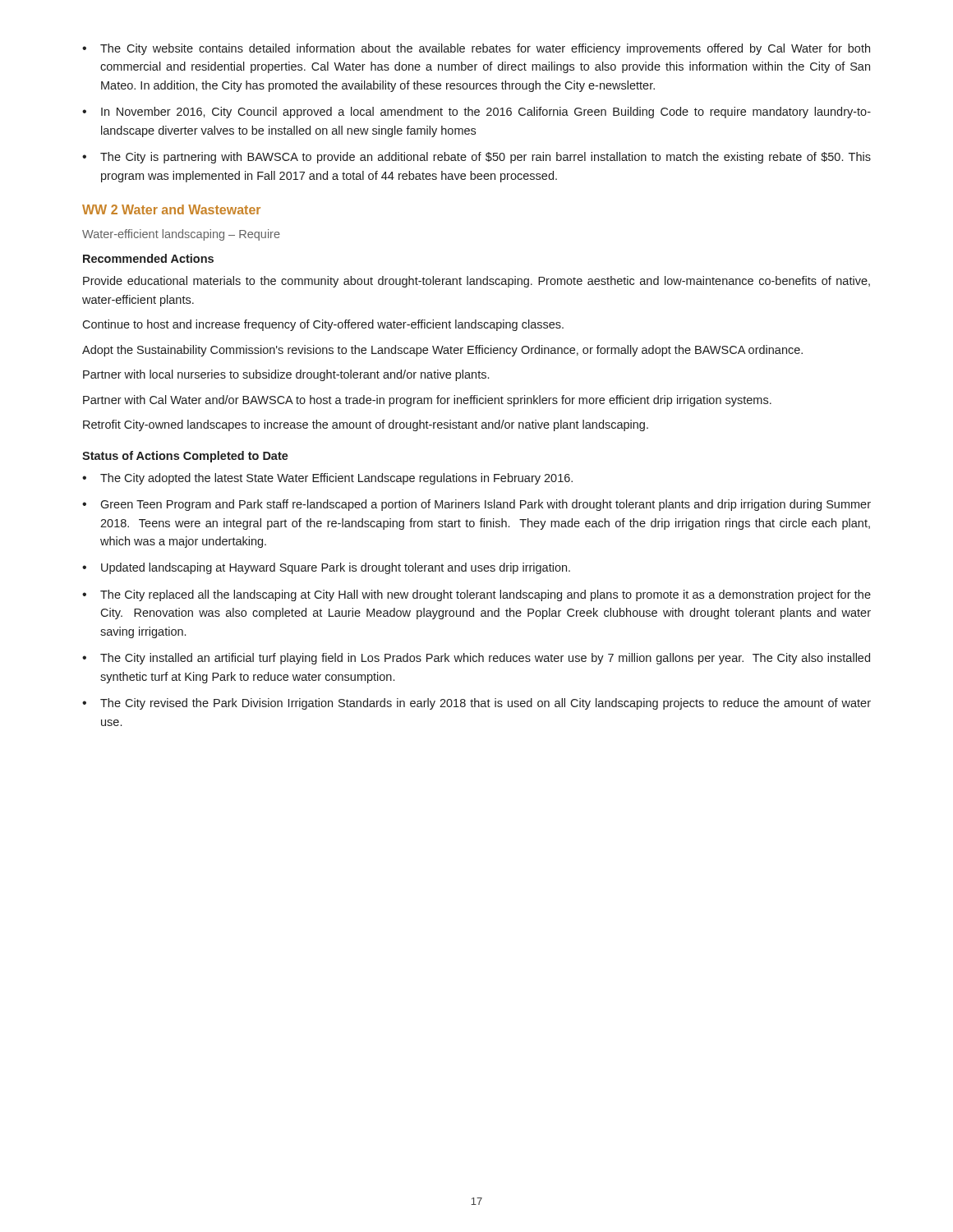Find the list item that says "• The City is partnering with"
Screen dimensions: 1232x953
point(476,167)
